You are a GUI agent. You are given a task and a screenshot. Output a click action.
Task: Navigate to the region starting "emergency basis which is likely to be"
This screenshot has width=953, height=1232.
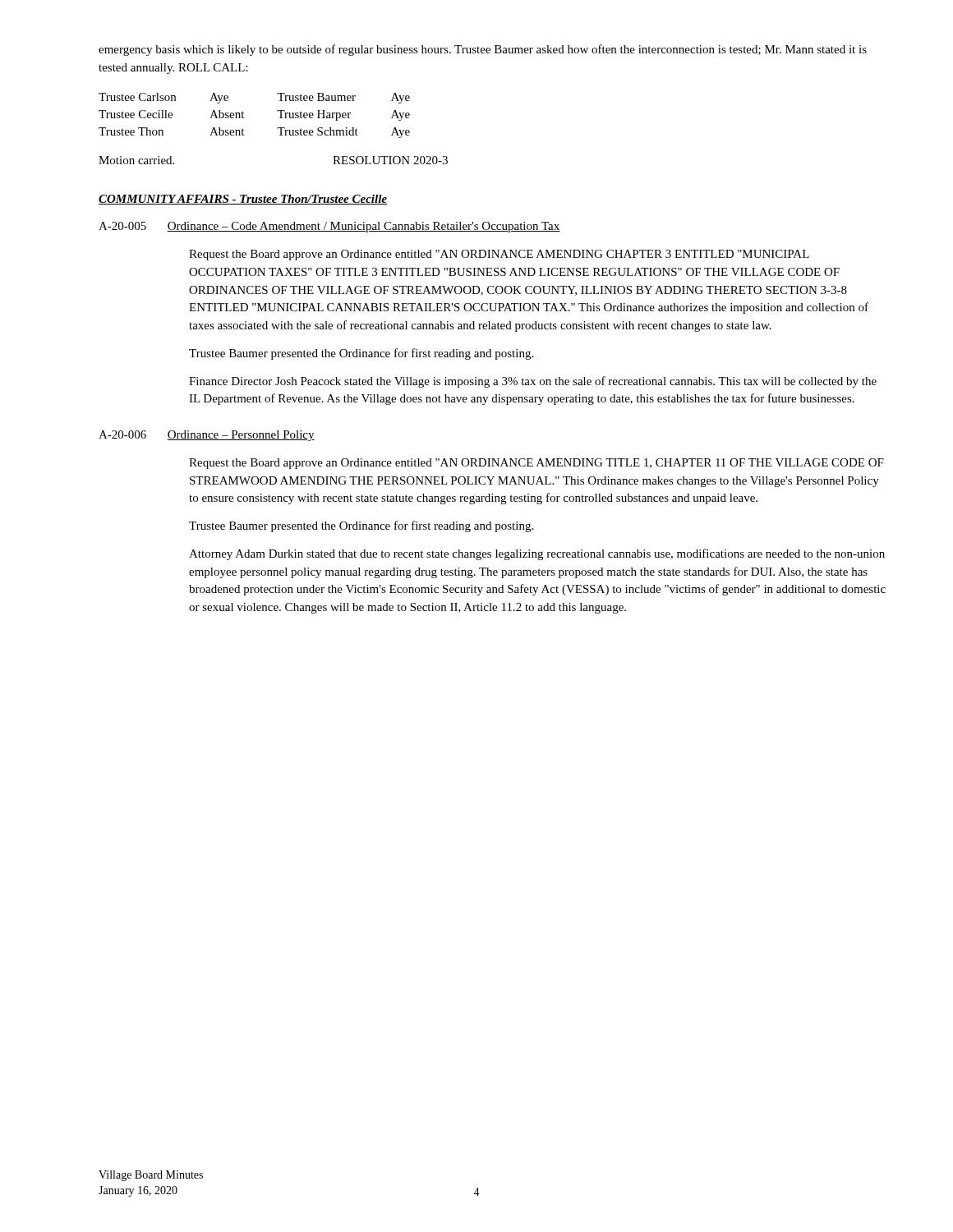click(483, 58)
